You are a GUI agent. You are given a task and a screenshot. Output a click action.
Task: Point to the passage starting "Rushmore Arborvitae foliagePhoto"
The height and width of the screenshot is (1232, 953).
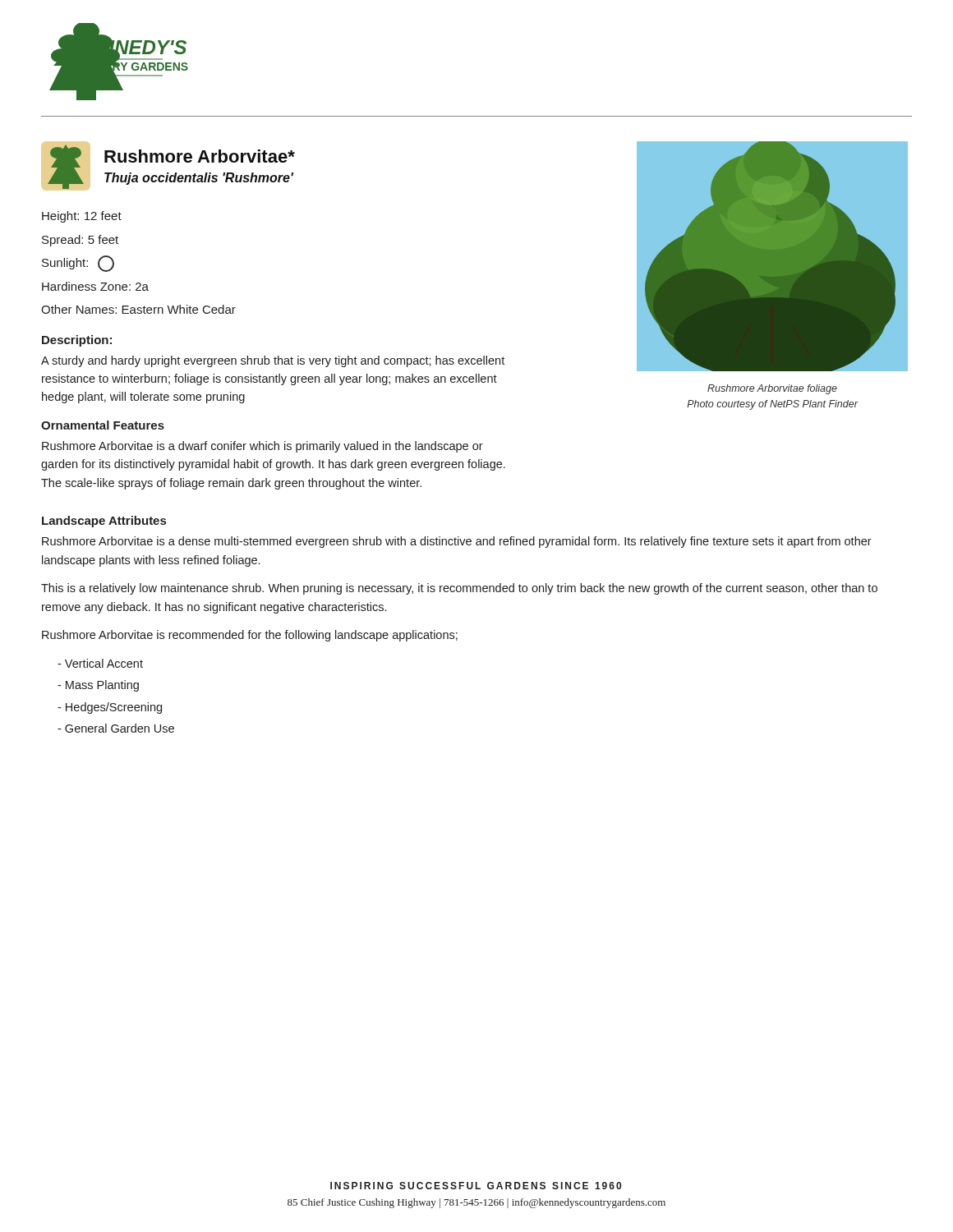772,396
